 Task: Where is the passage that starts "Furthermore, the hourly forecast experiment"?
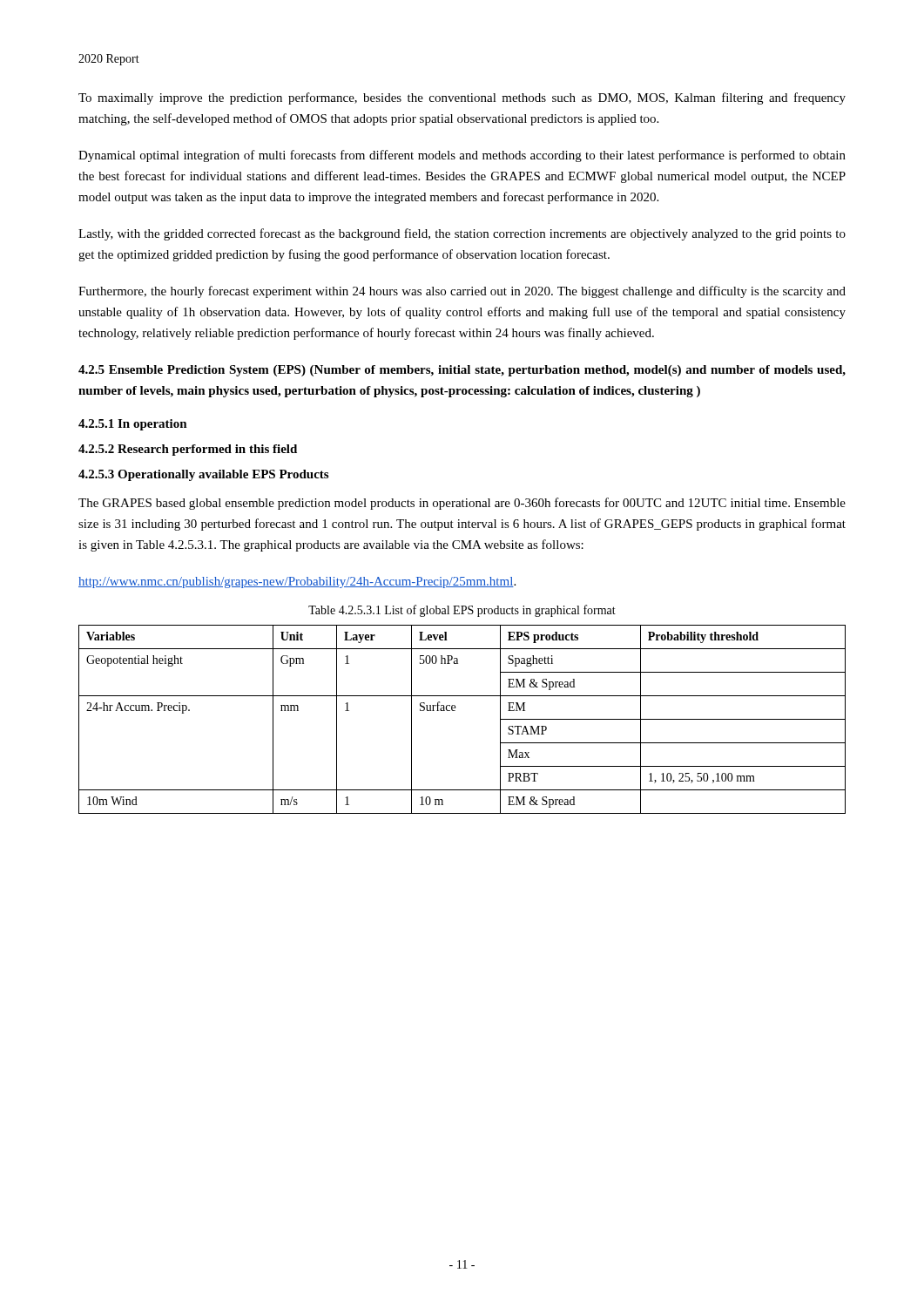(462, 312)
